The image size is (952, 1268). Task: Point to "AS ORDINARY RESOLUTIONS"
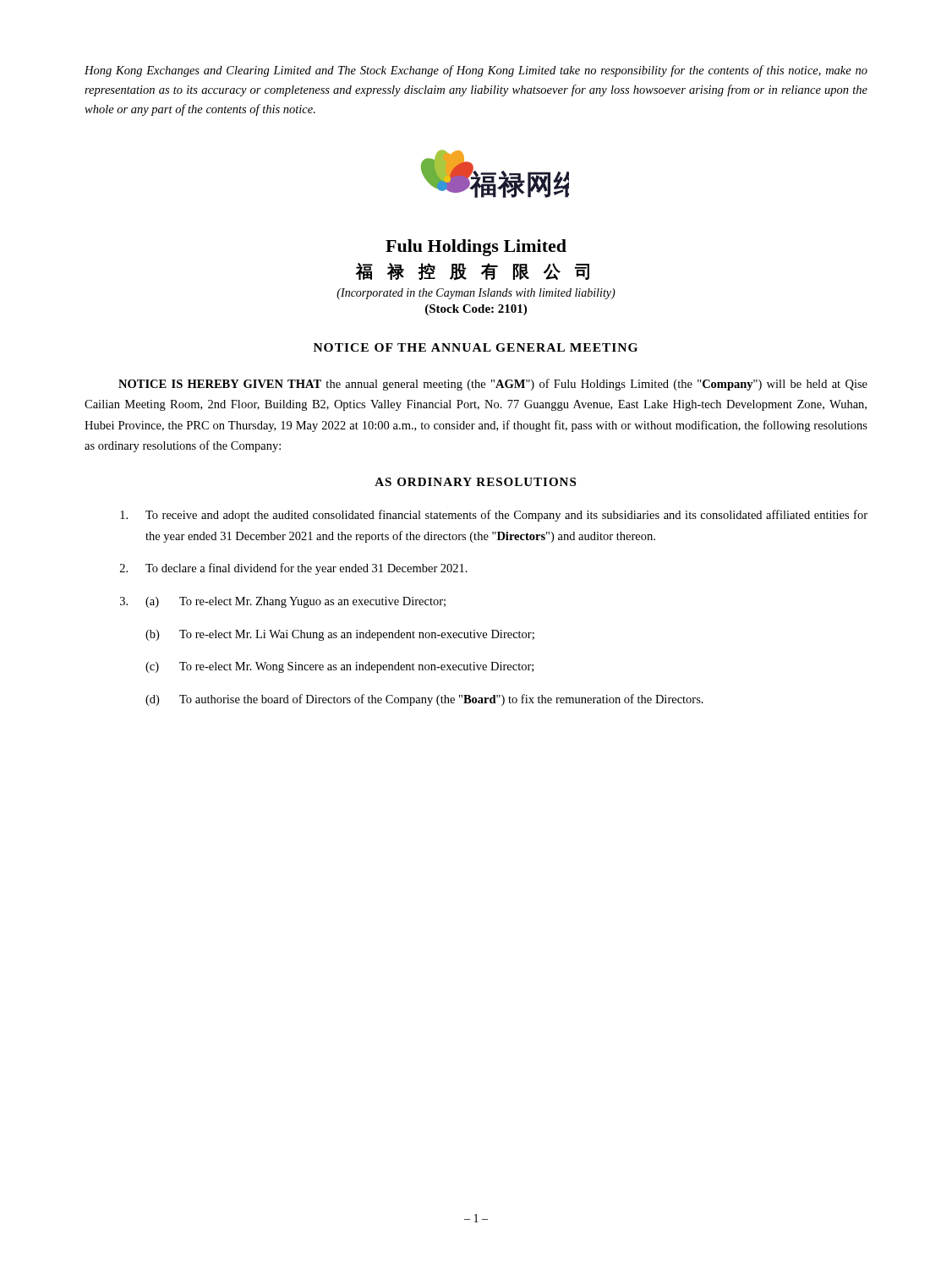(476, 482)
